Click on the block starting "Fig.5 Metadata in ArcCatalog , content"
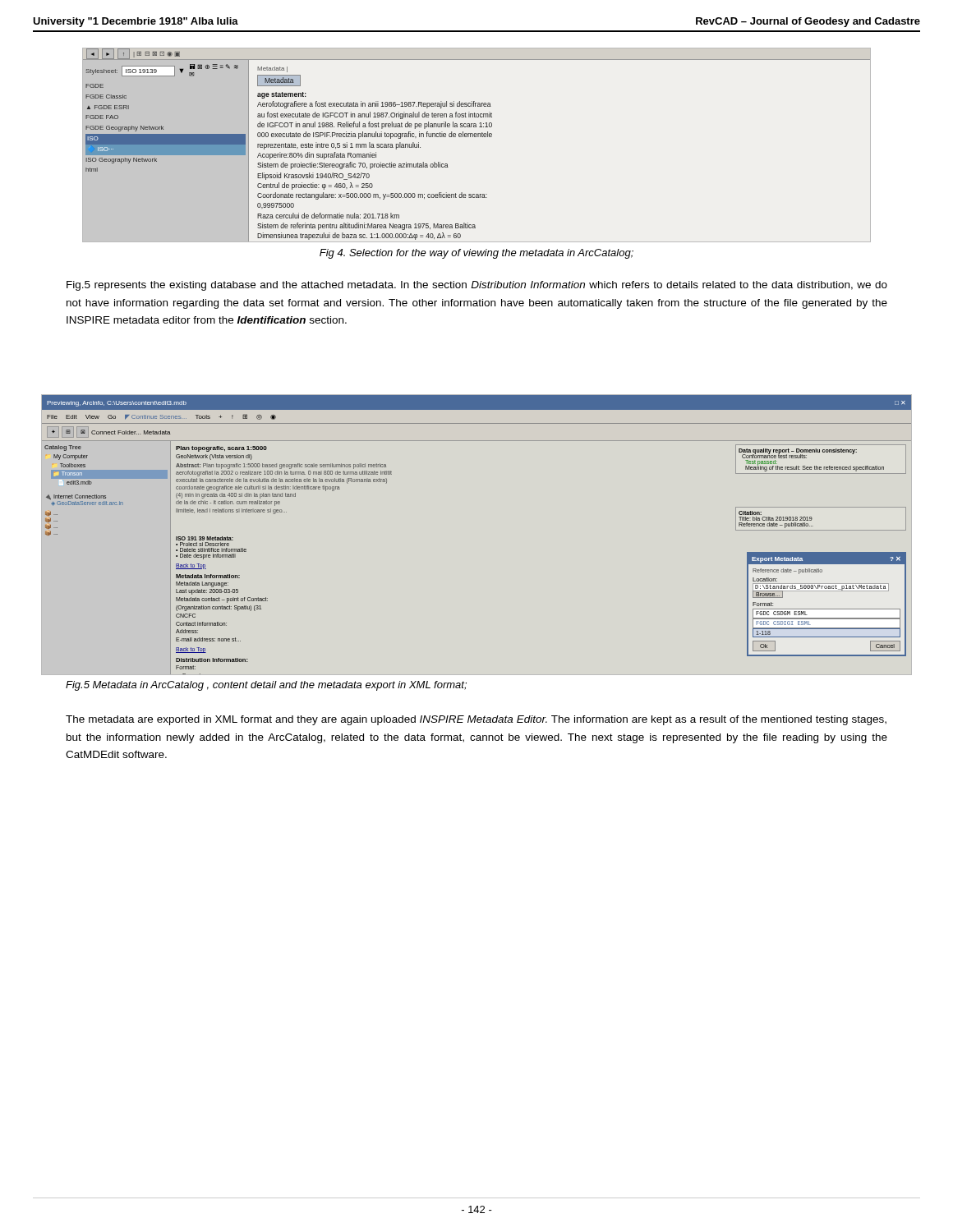 [266, 685]
